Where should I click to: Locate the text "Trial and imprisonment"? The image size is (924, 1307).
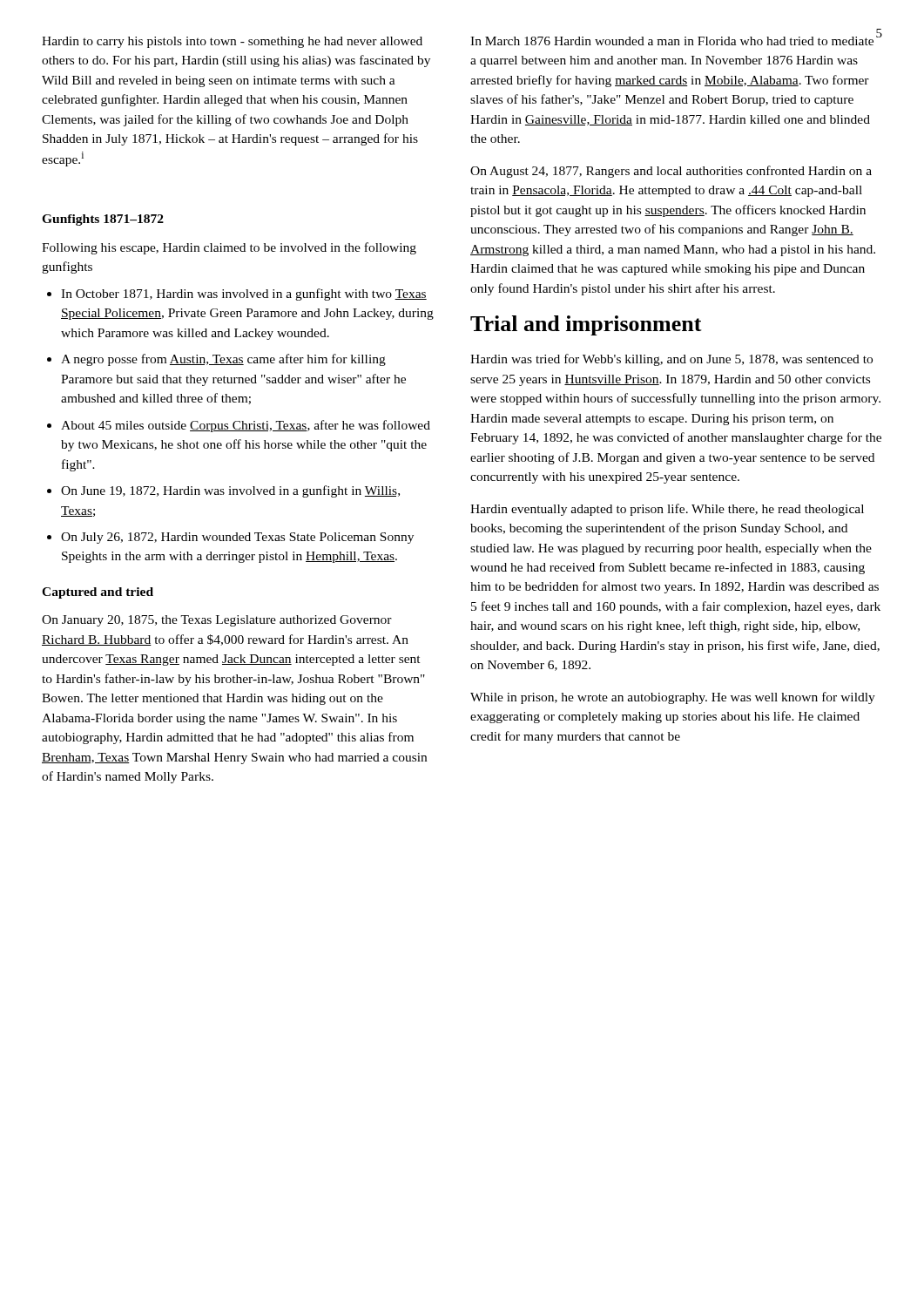(x=586, y=324)
